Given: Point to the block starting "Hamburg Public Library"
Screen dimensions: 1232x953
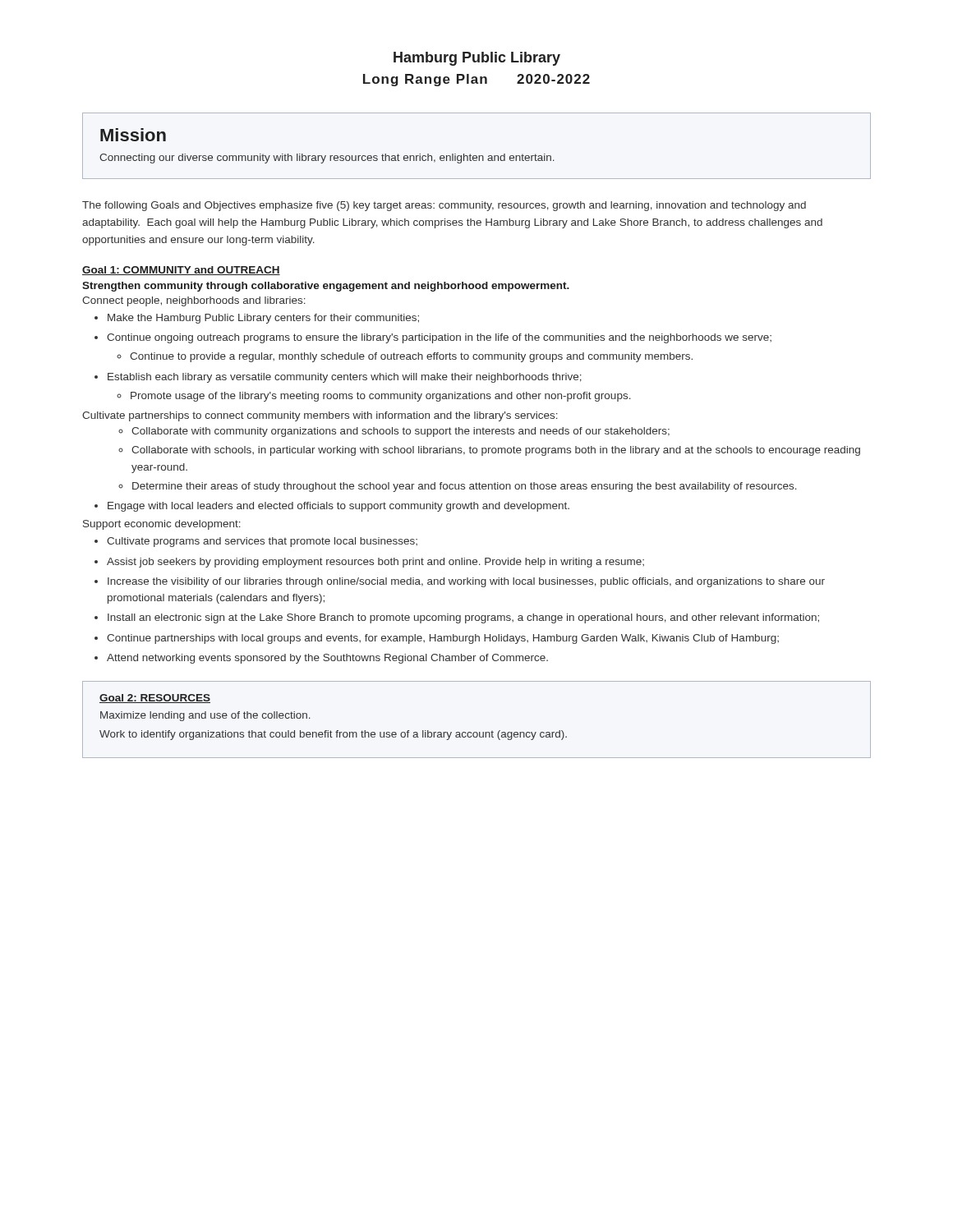Looking at the screenshot, I should coord(476,57).
